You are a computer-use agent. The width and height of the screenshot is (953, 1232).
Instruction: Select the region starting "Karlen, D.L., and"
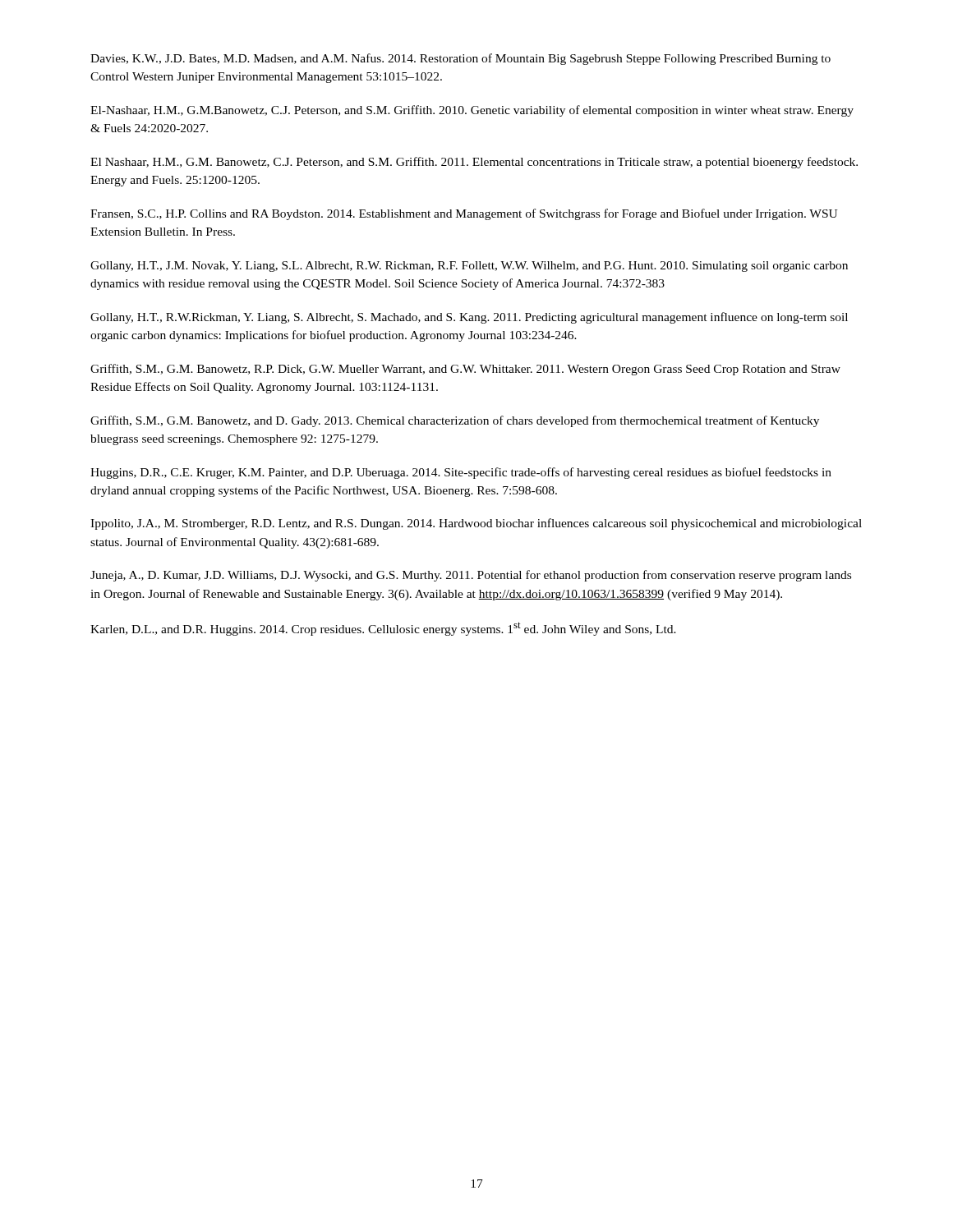click(383, 627)
